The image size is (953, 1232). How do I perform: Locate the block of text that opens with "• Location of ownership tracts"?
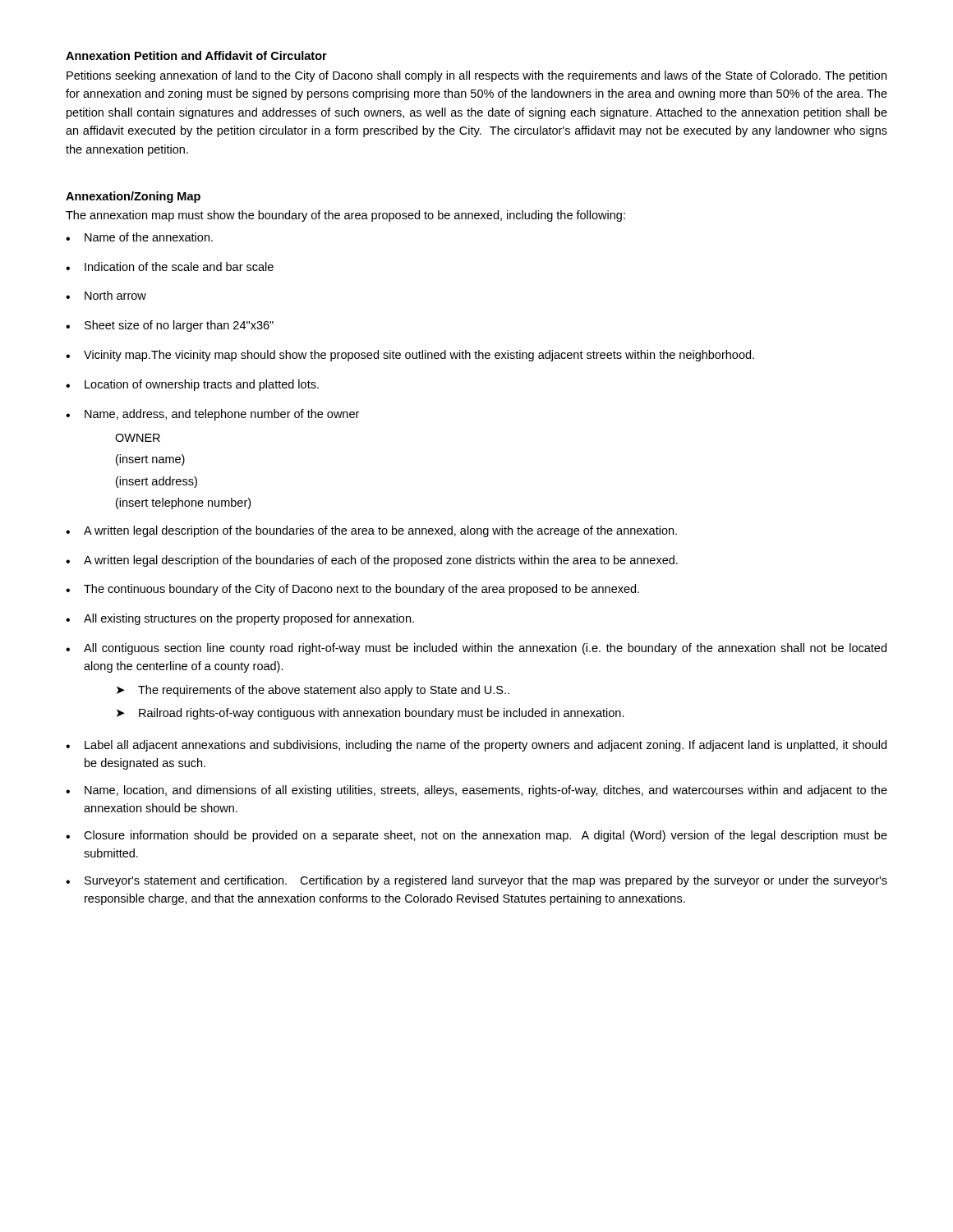coord(192,385)
